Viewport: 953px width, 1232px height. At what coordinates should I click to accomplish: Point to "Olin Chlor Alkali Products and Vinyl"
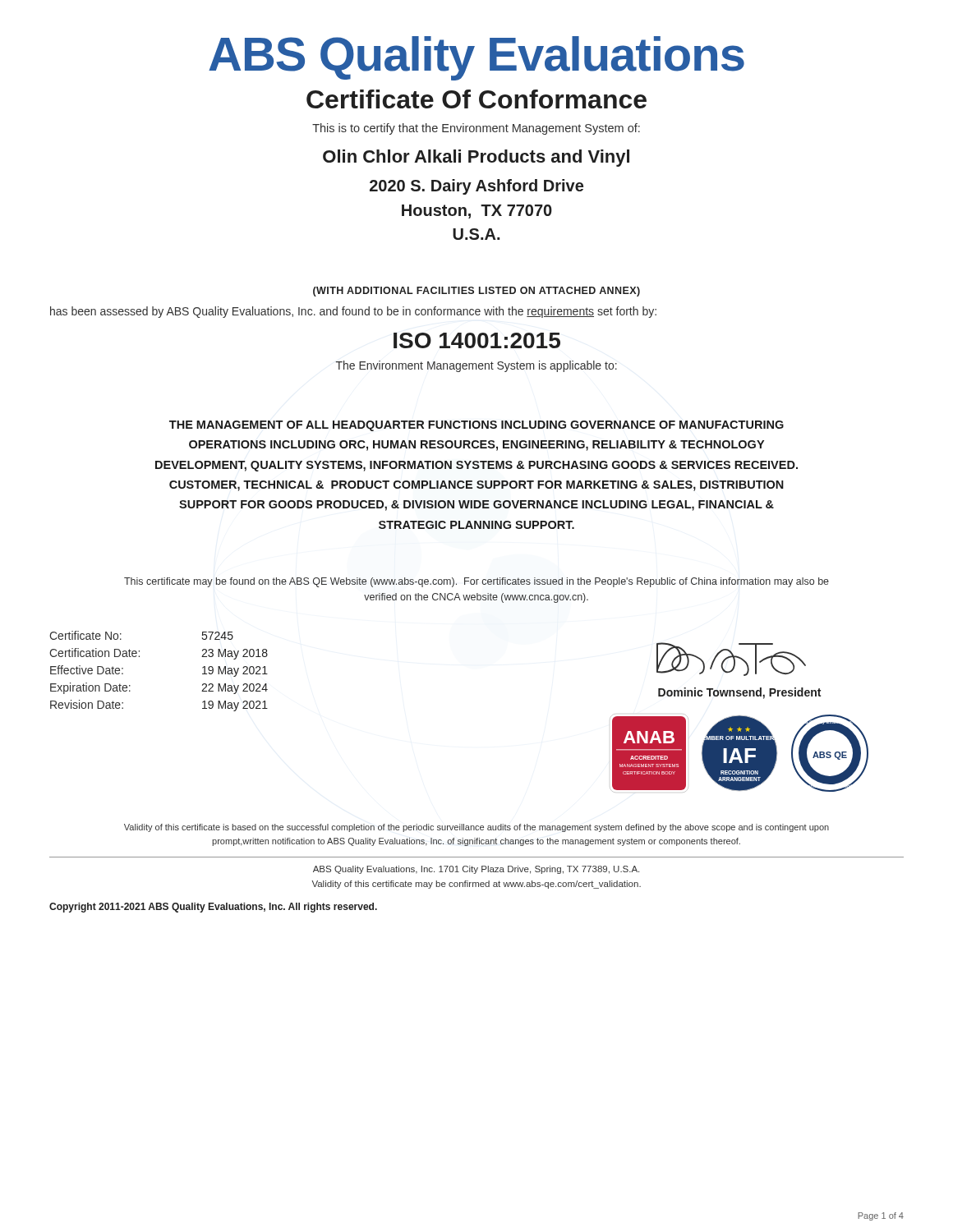(476, 156)
